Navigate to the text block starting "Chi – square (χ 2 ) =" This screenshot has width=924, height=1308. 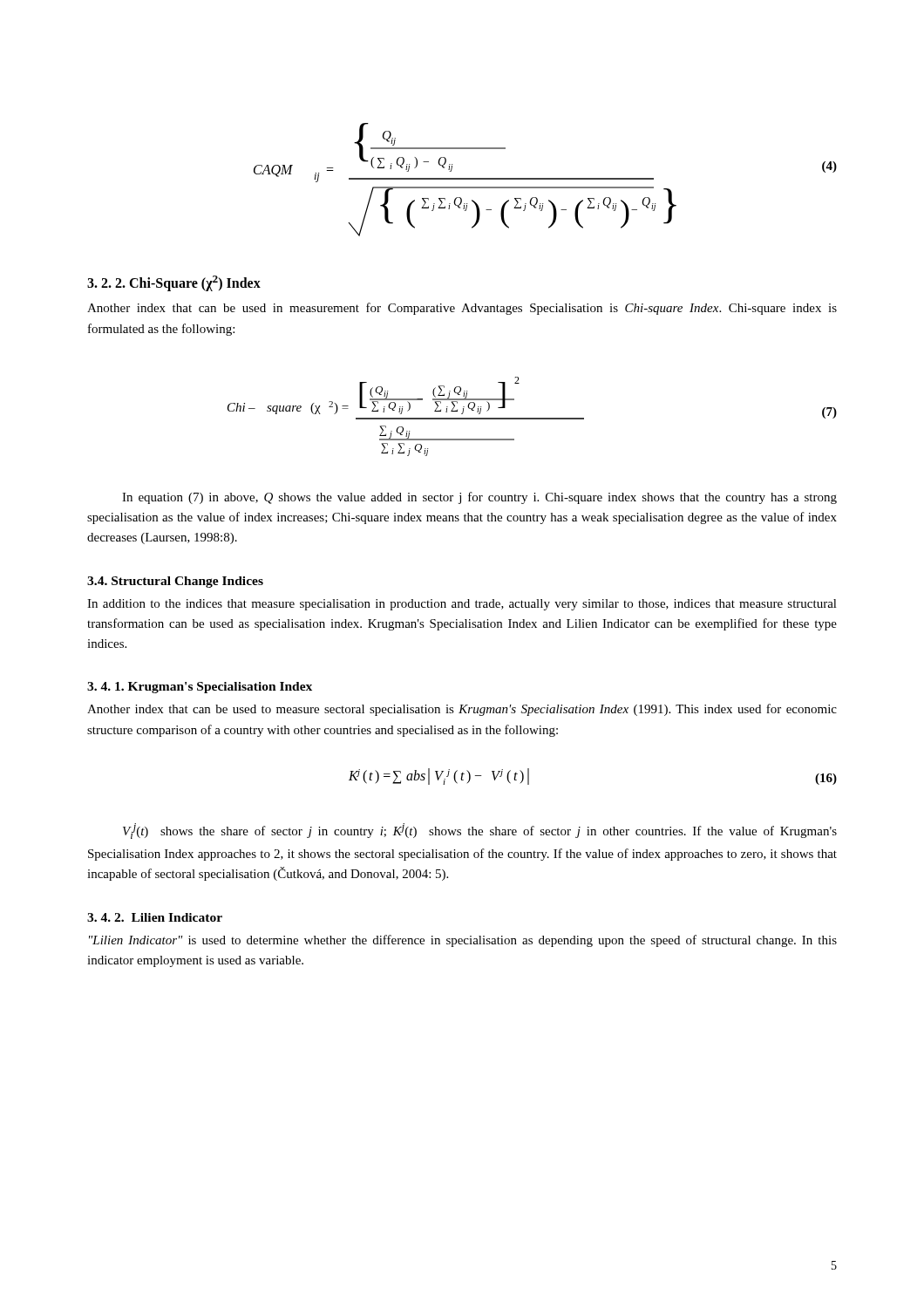[x=527, y=411]
